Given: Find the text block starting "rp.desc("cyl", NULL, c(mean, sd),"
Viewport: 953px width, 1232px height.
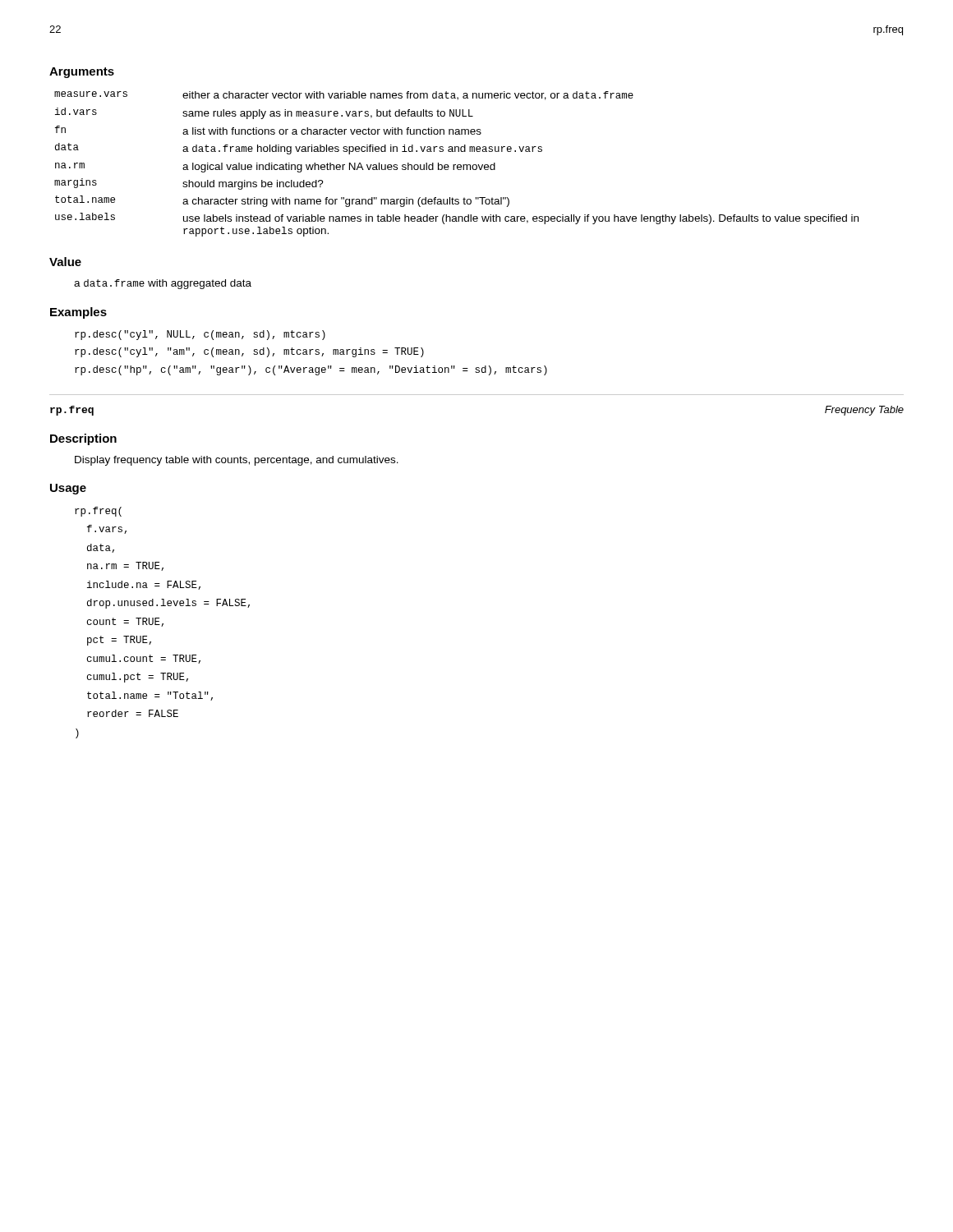Looking at the screenshot, I should point(311,353).
